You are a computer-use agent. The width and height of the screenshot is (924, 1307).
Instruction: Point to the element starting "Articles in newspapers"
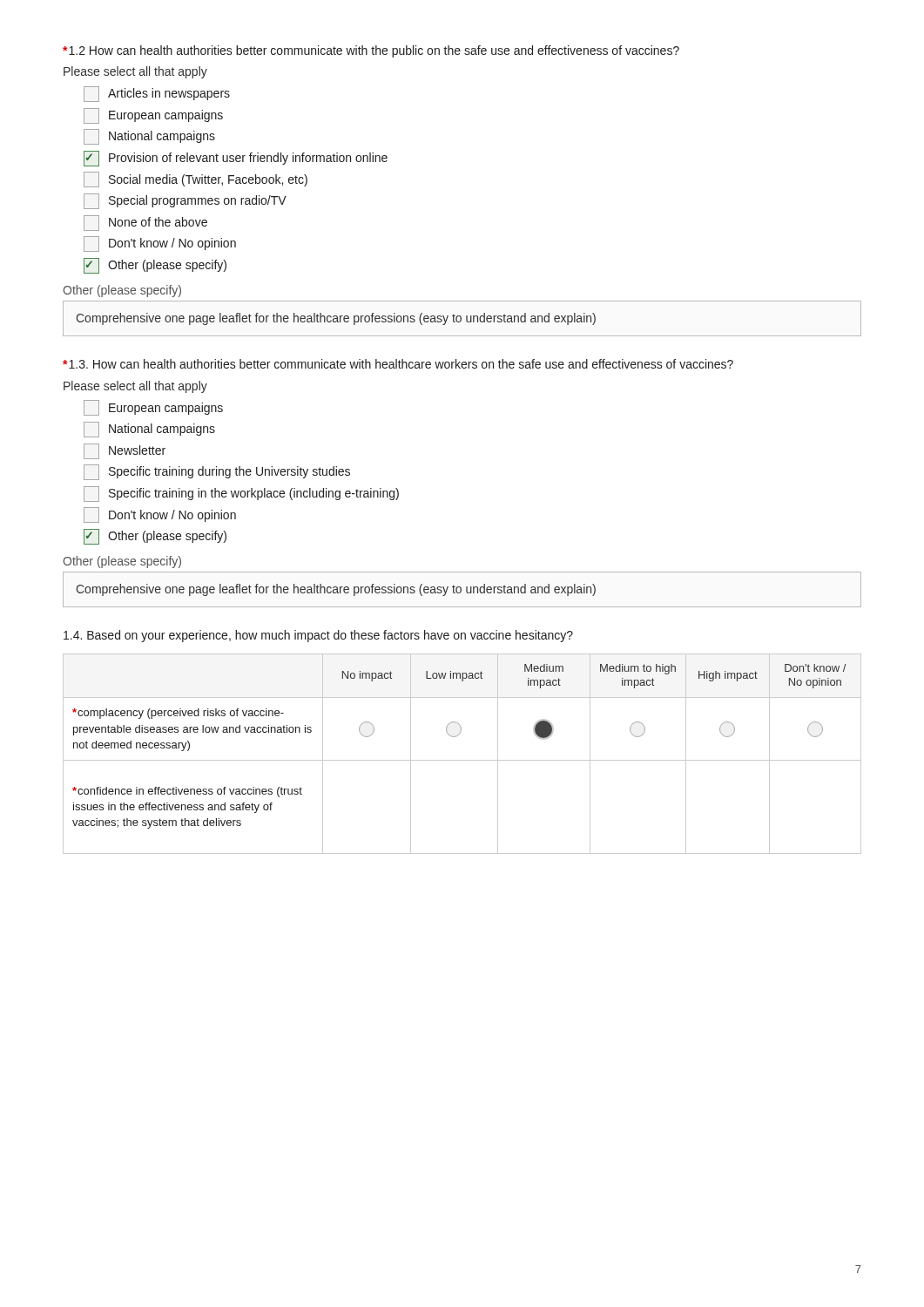click(157, 94)
